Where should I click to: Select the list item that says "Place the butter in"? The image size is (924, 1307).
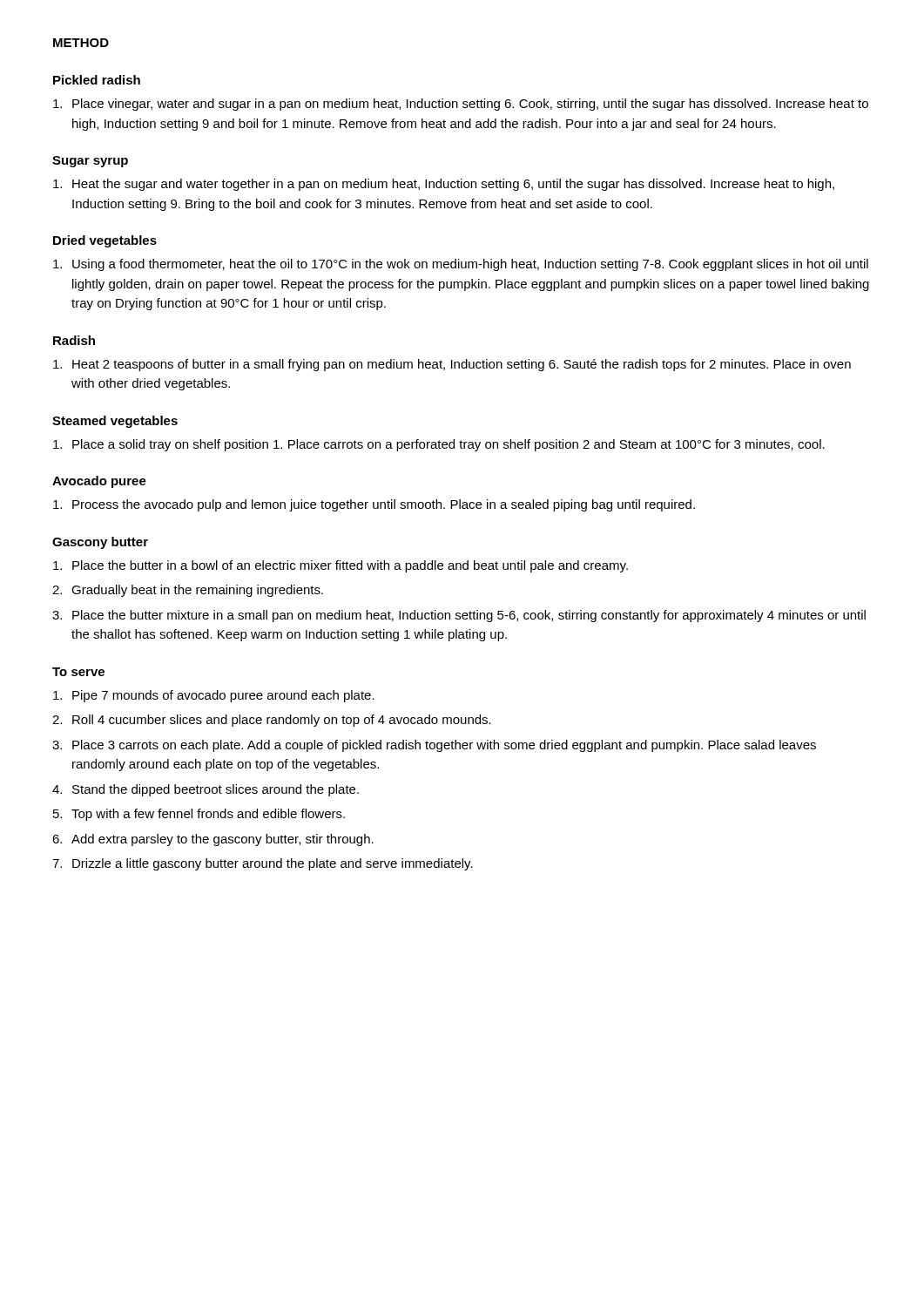[462, 565]
